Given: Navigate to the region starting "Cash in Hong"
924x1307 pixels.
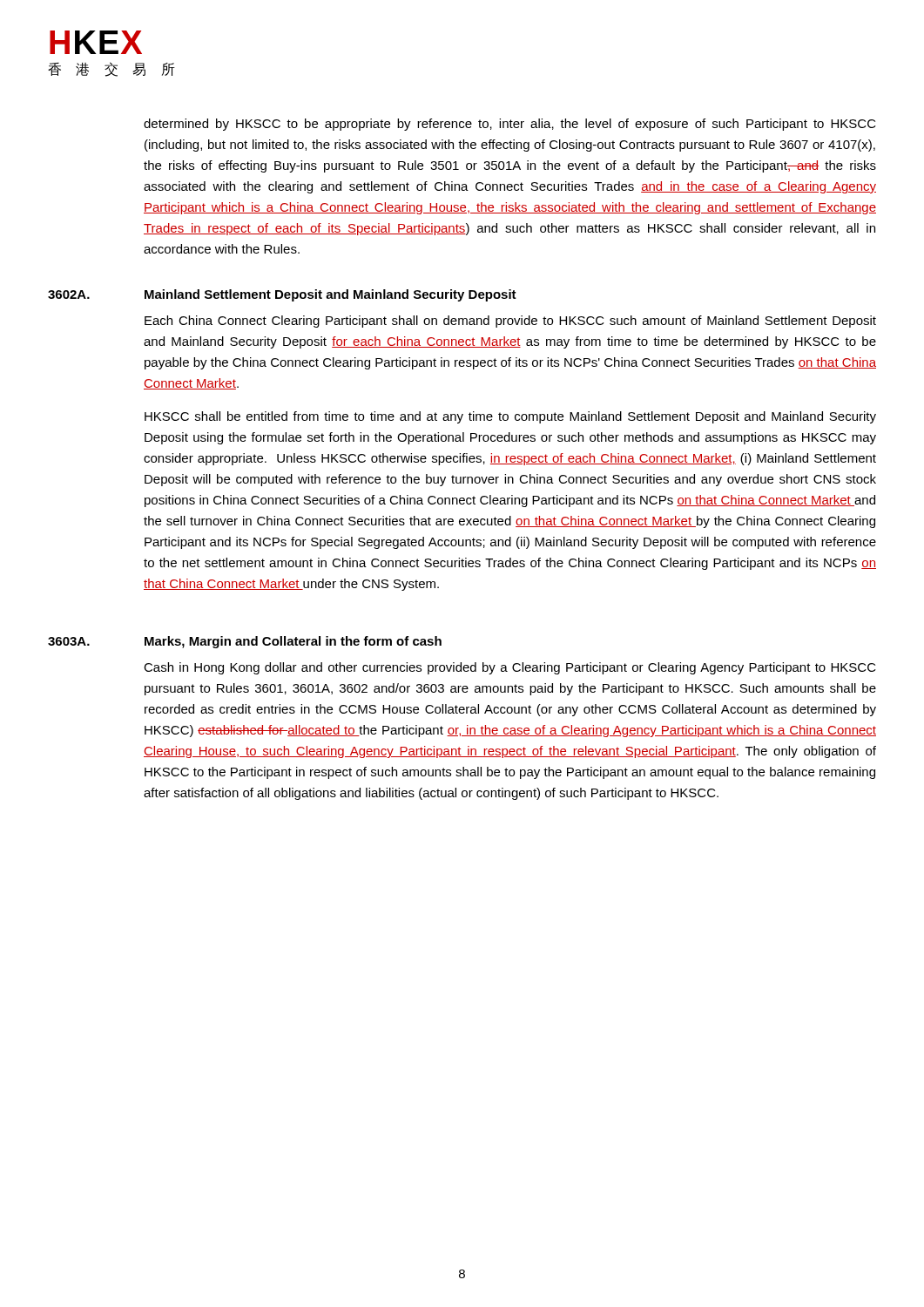Looking at the screenshot, I should pos(510,730).
